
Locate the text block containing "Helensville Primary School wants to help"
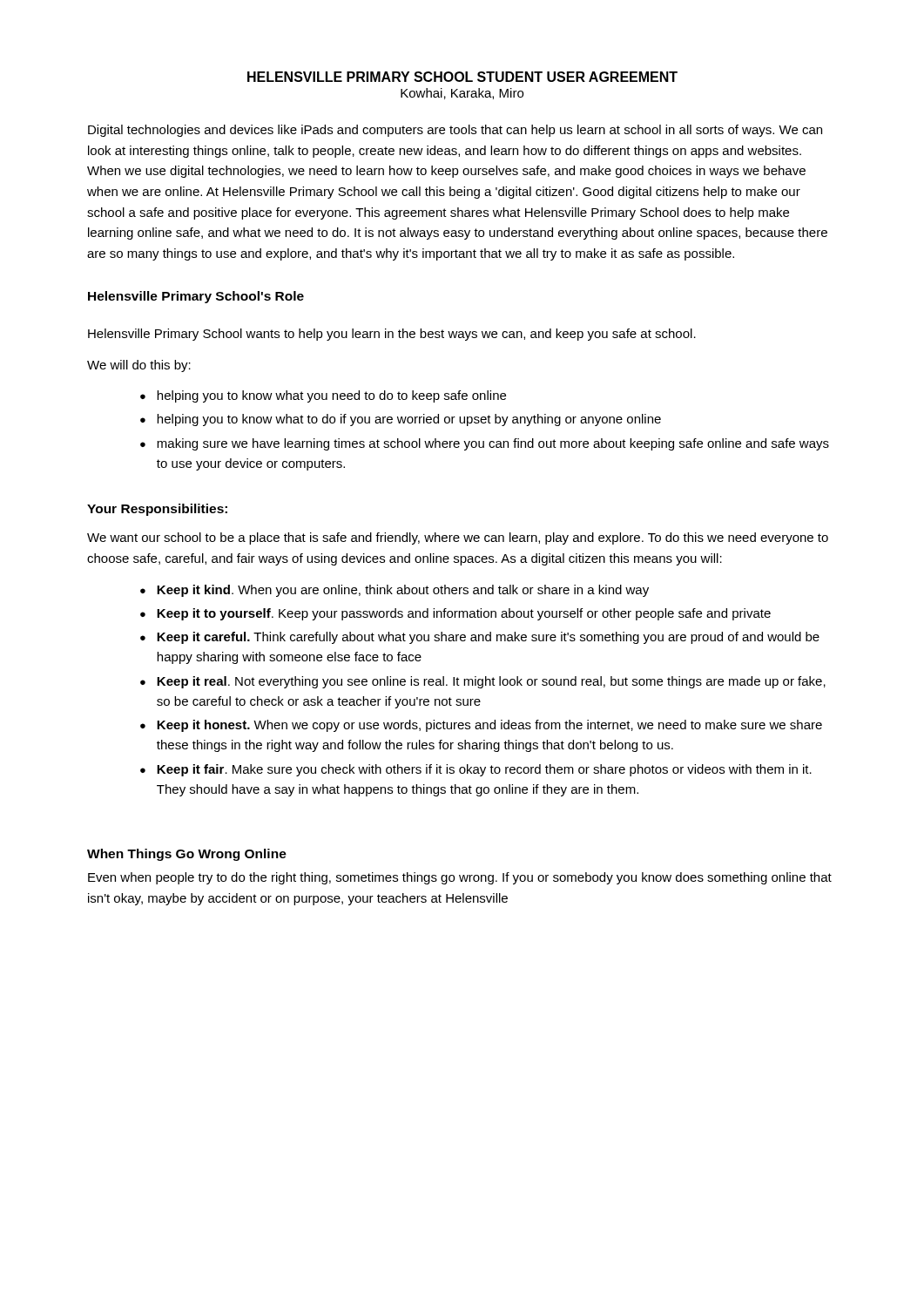tap(392, 333)
